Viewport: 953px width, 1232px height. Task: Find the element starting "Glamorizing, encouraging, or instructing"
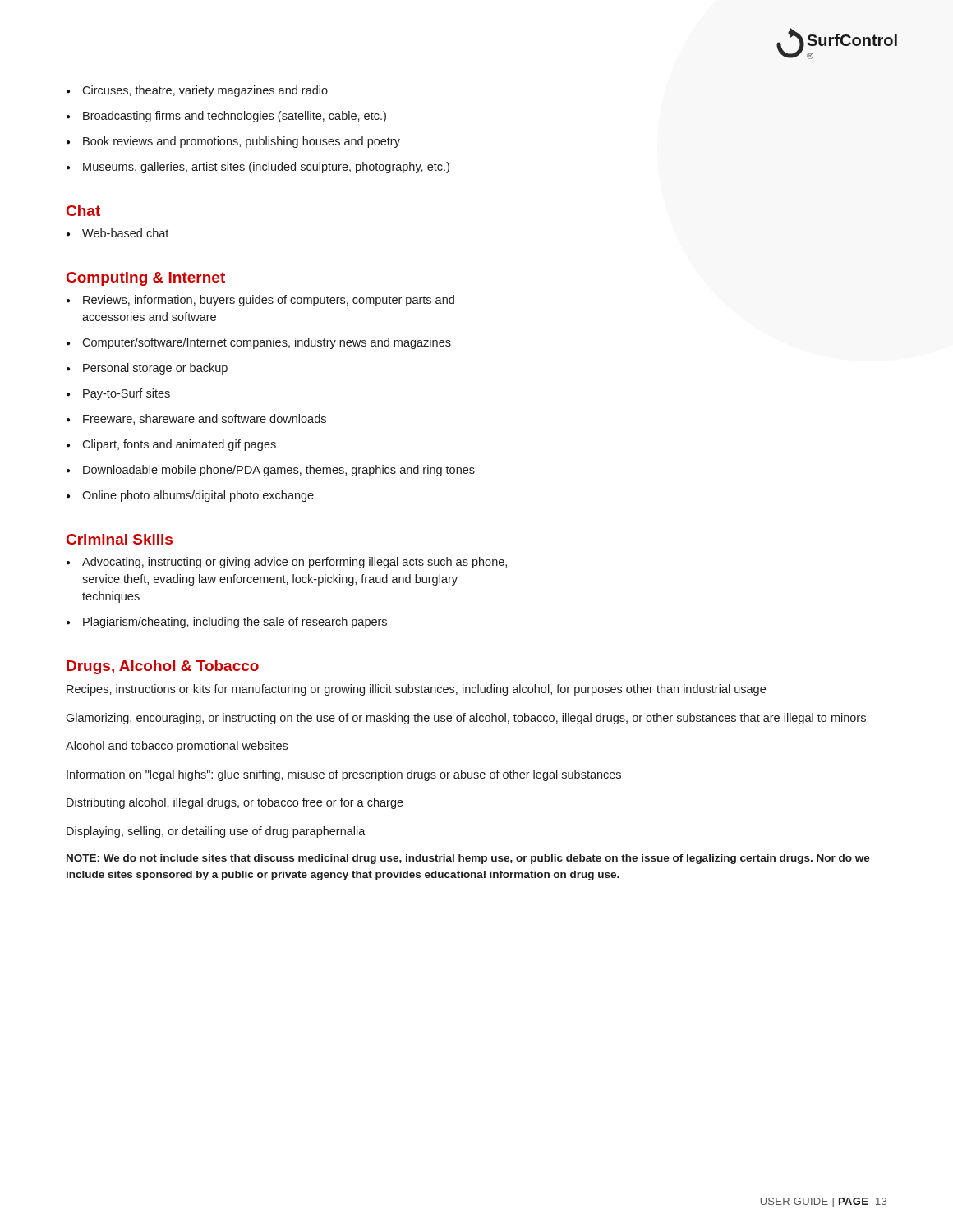[x=466, y=718]
